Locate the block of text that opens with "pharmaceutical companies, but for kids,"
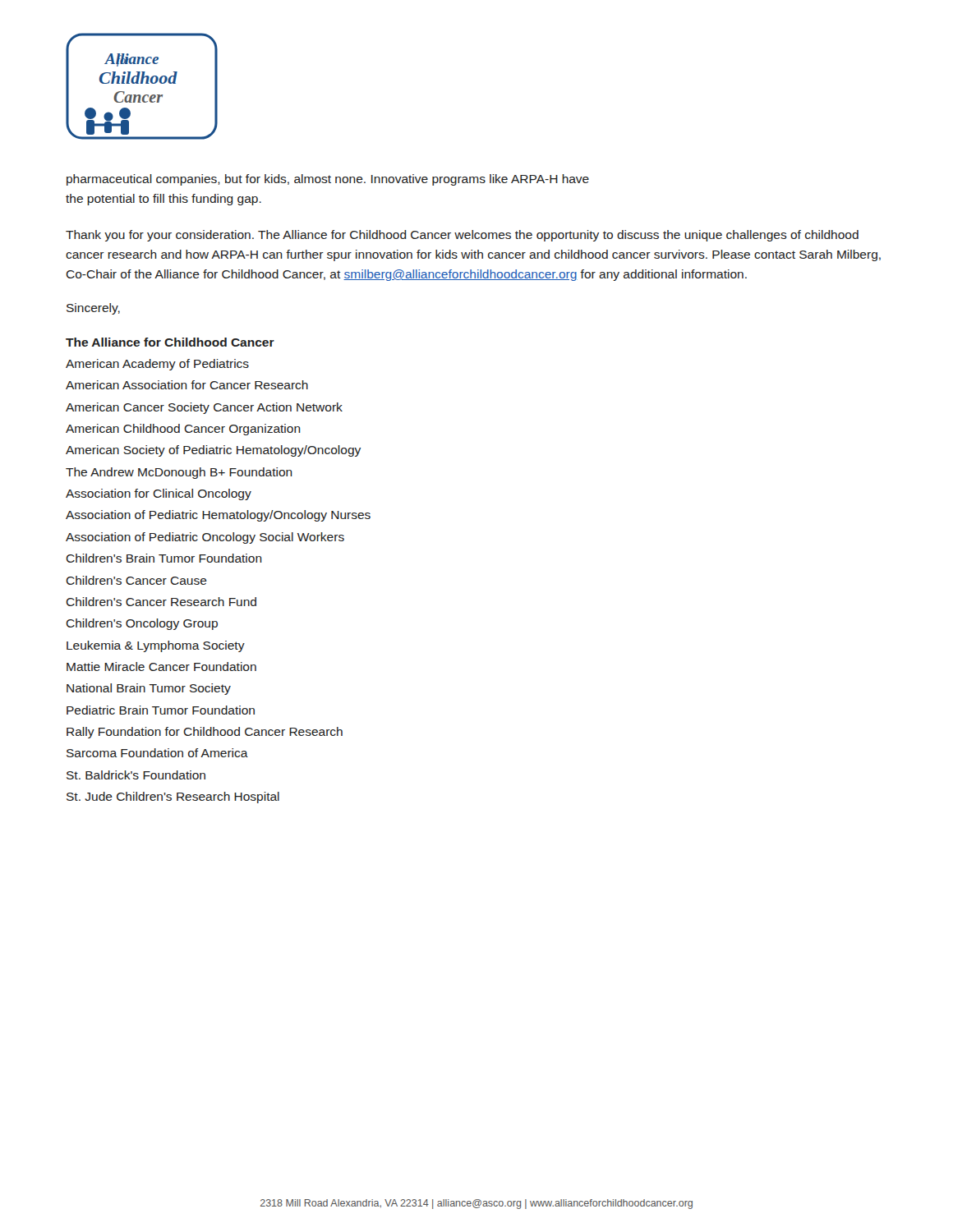Screen dimensions: 1232x953 click(x=327, y=188)
